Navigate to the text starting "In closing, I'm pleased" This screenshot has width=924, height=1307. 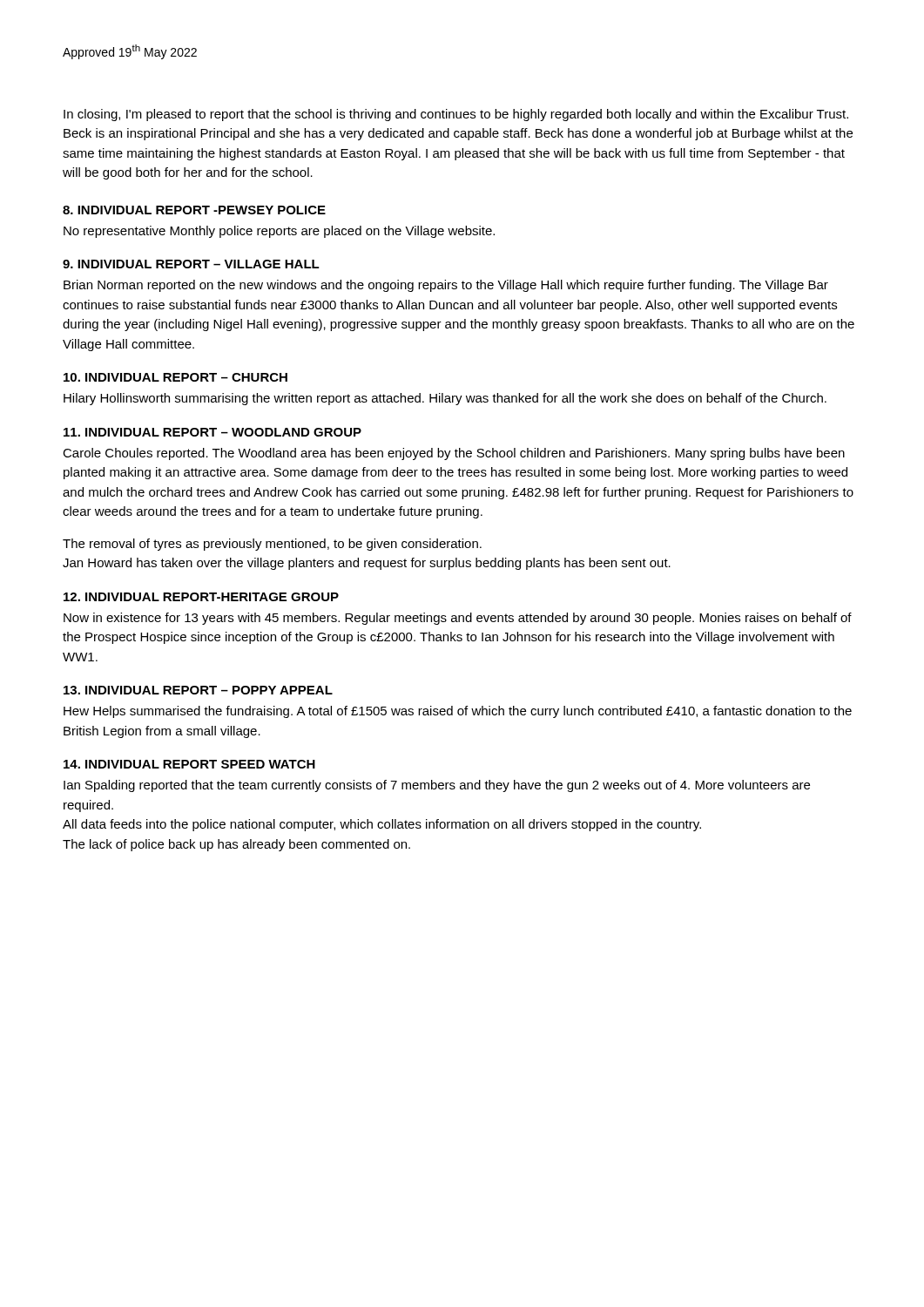(x=458, y=143)
